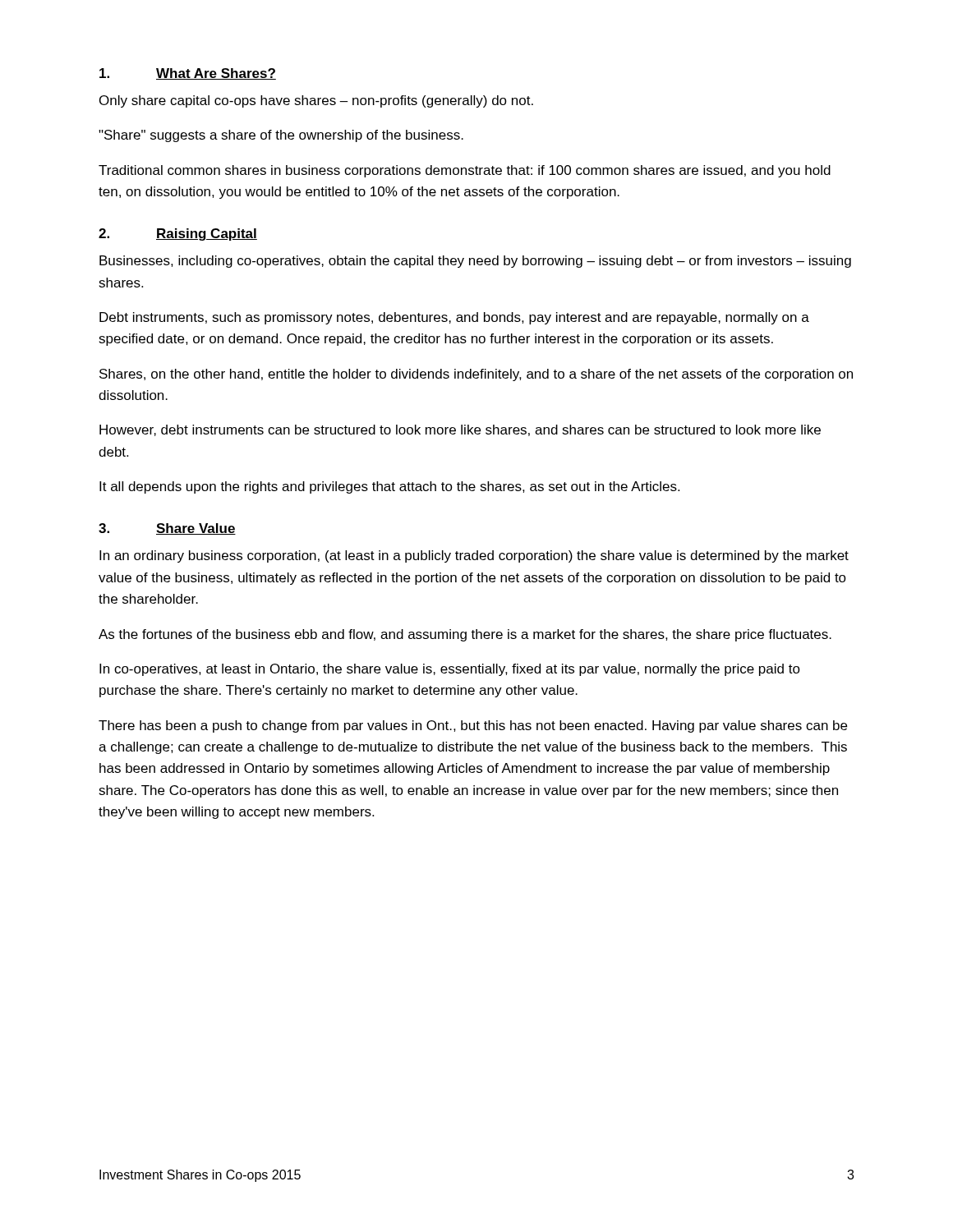Click the passage that begins "However, debt instruments can be"

click(460, 441)
